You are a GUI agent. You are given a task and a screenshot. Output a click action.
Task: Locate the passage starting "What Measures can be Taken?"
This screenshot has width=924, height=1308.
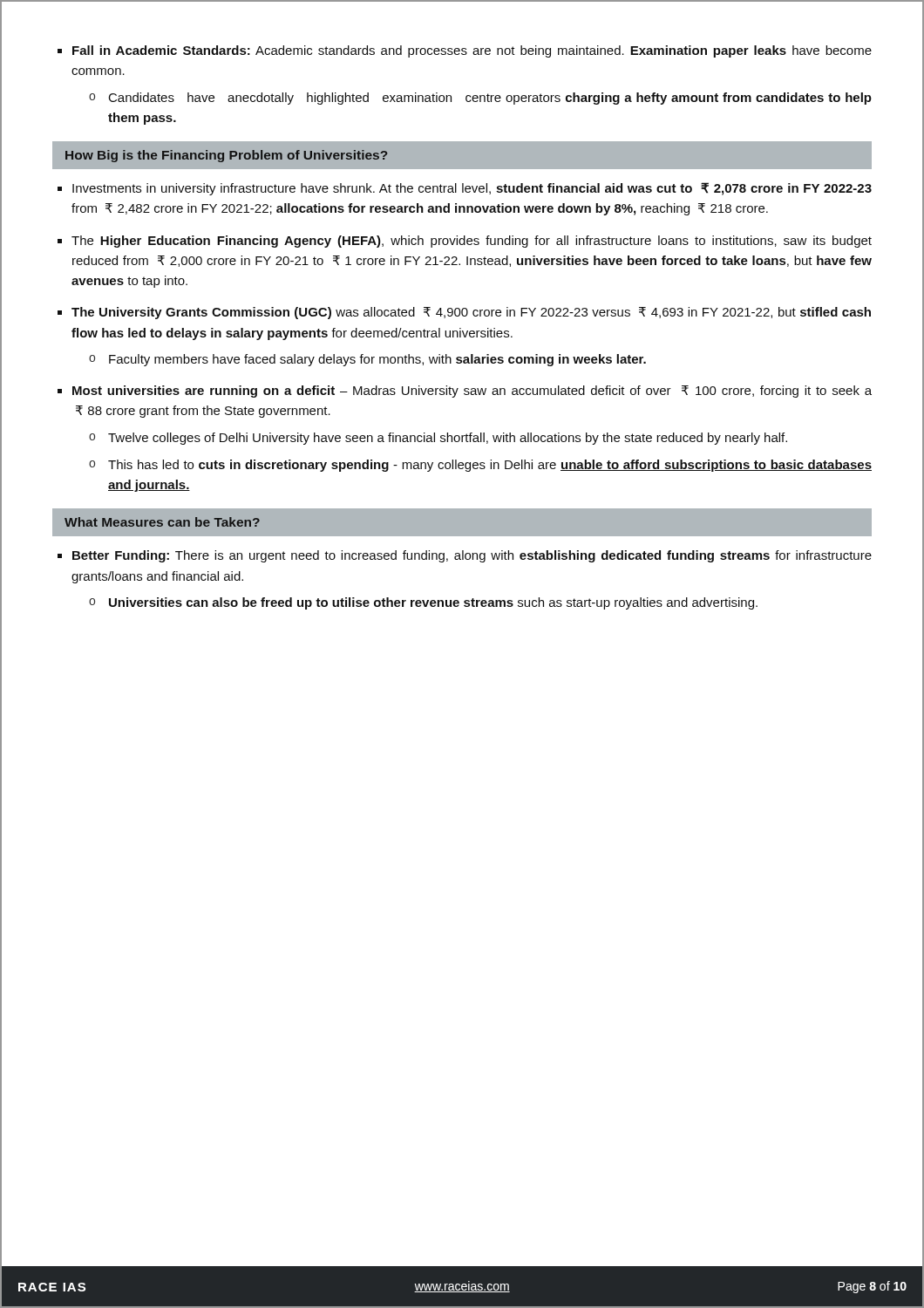pos(162,522)
